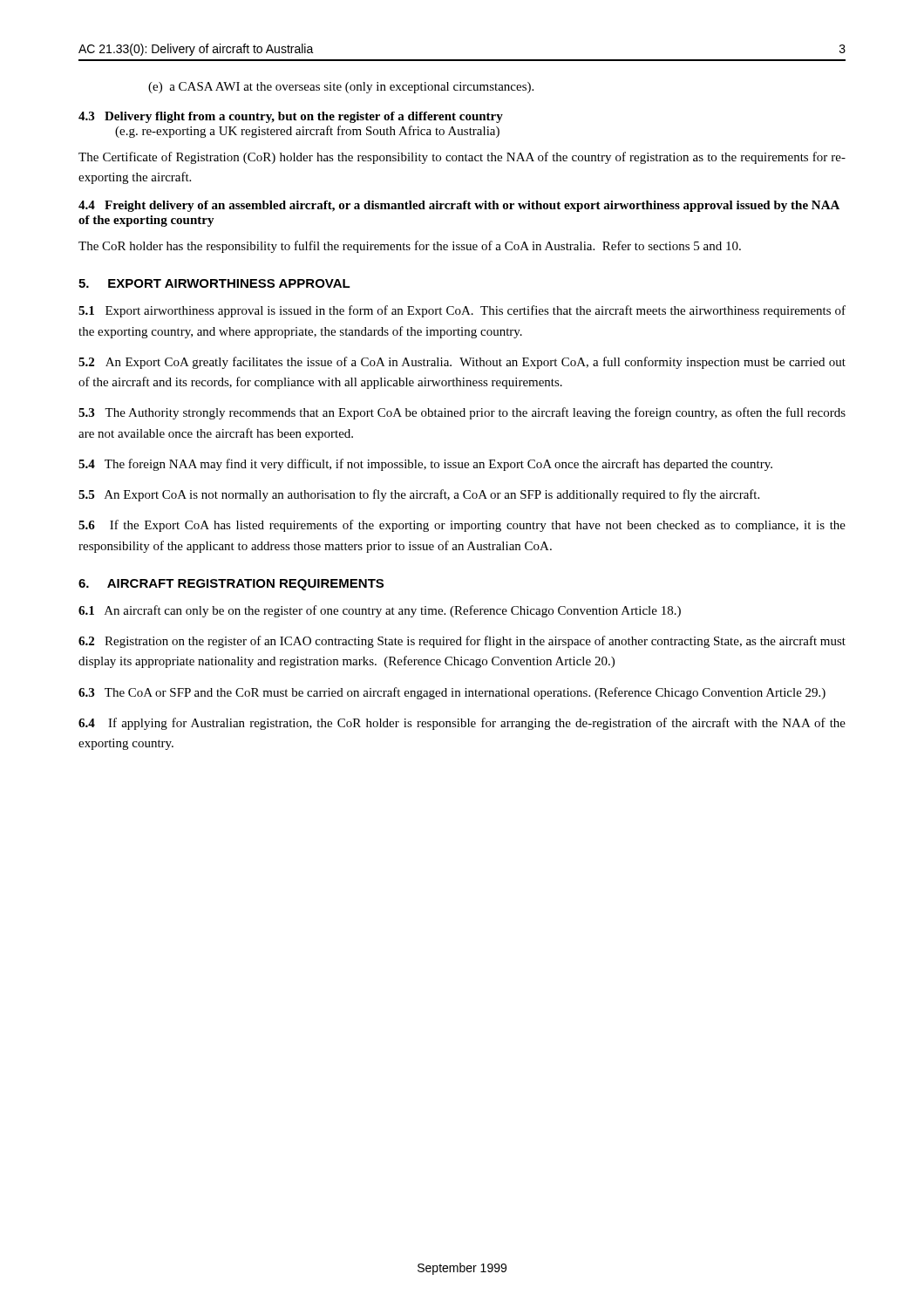Find the block on this page that starts "The Certificate of Registration (CoR) holder has the"
This screenshot has height=1308, width=924.
pos(462,167)
